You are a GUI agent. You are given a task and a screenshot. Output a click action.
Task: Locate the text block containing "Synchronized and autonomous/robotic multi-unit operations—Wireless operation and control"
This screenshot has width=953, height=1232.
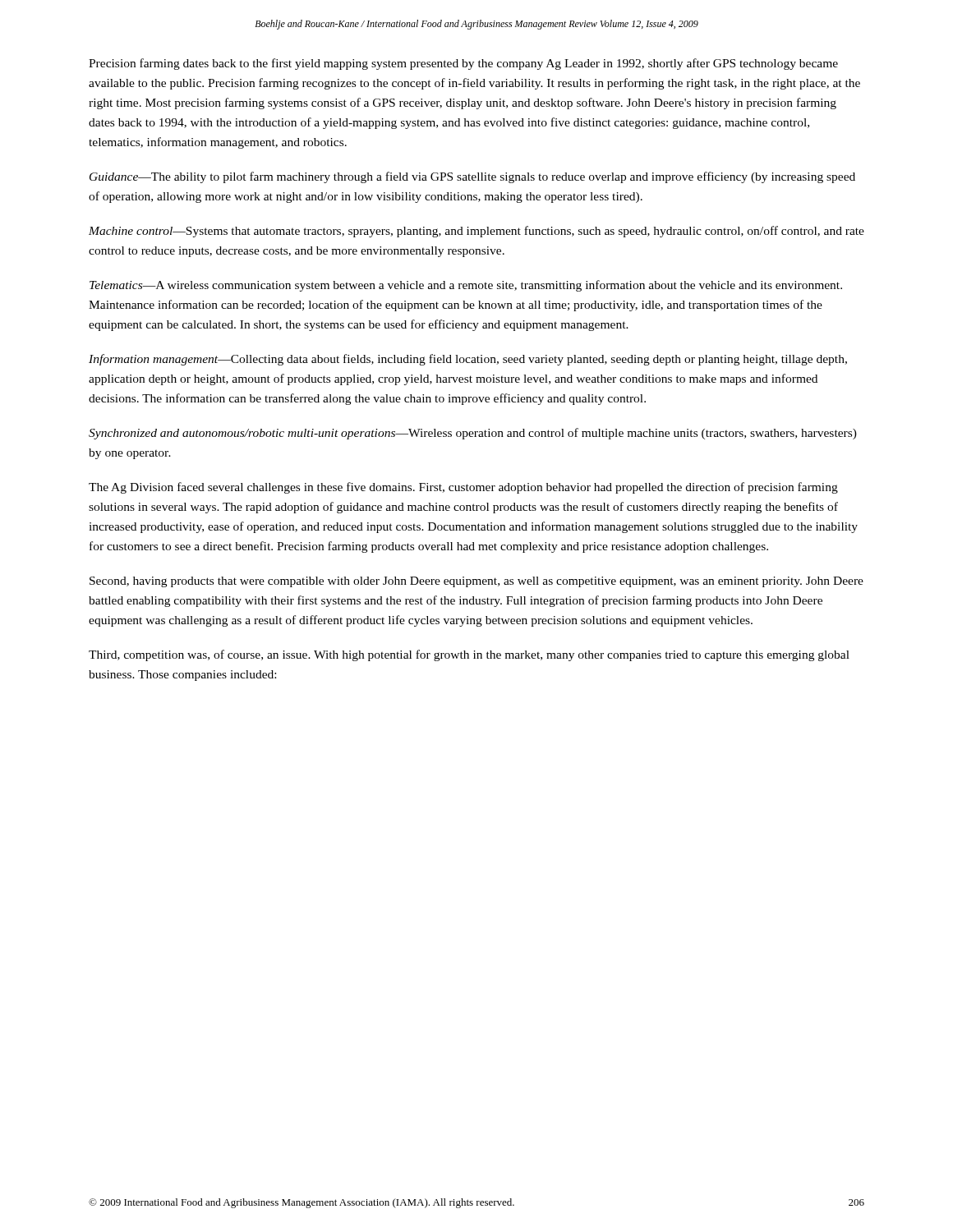[473, 442]
